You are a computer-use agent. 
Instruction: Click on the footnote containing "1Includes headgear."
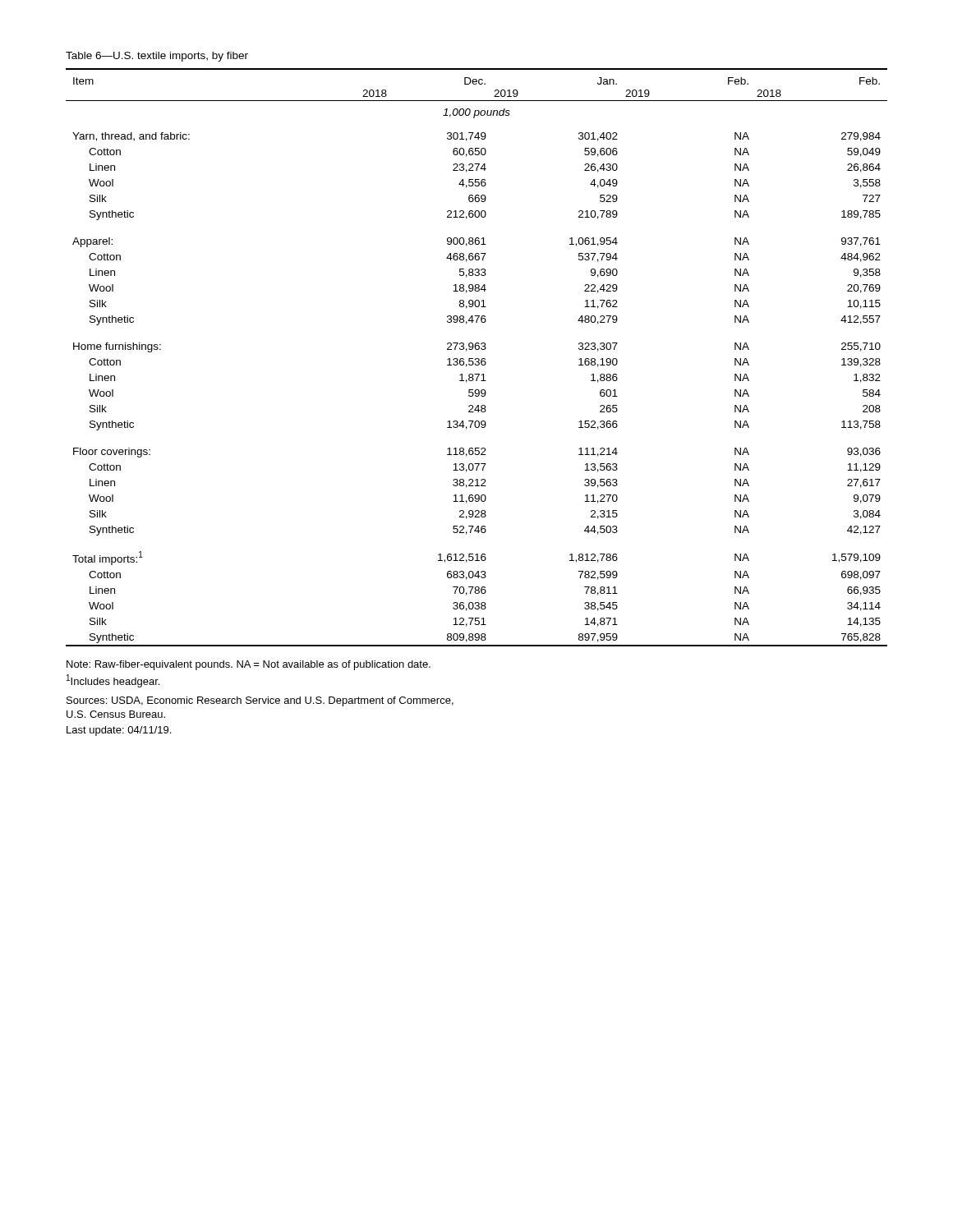(x=113, y=680)
